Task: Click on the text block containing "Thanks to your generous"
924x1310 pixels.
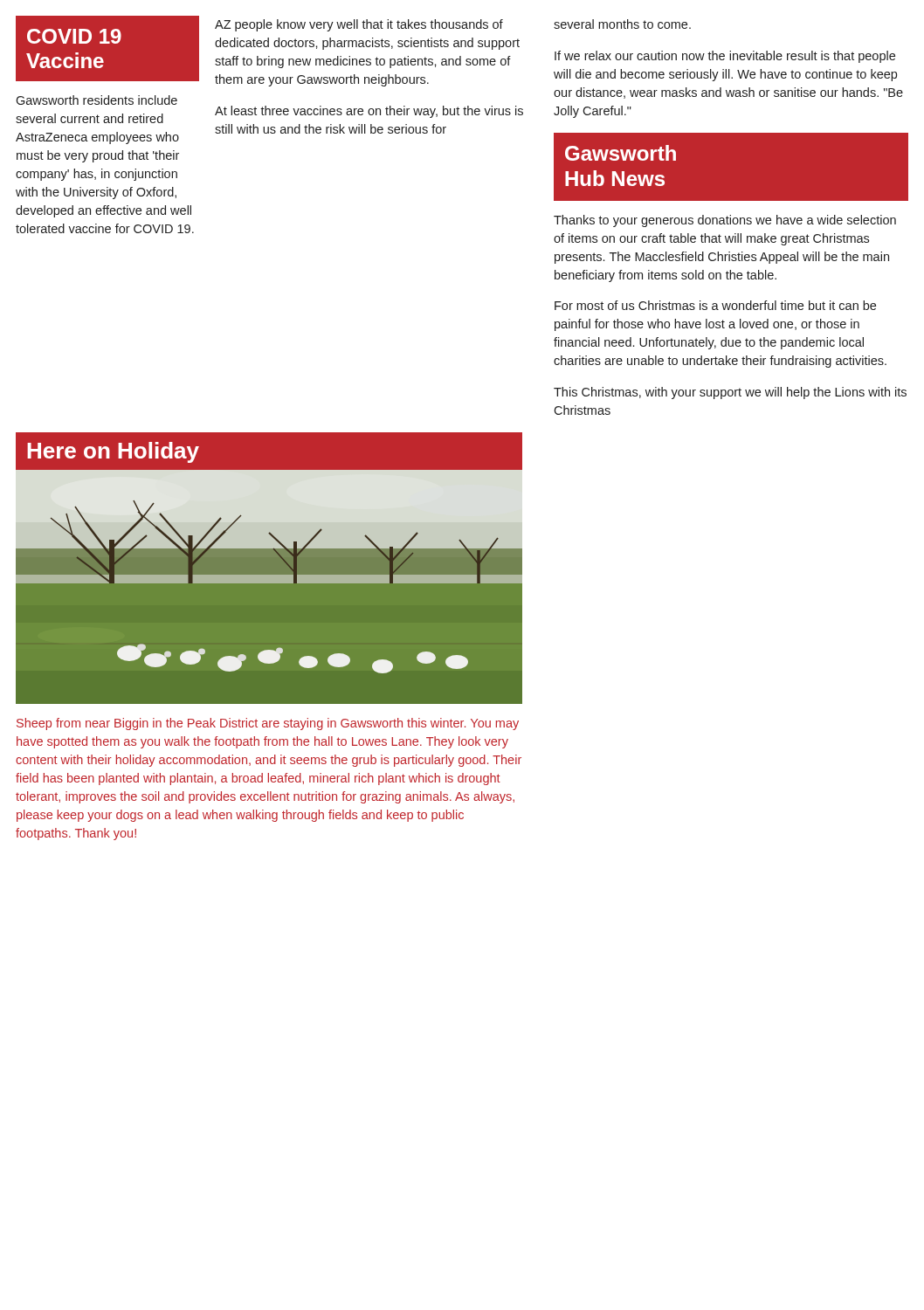Action: 731,248
